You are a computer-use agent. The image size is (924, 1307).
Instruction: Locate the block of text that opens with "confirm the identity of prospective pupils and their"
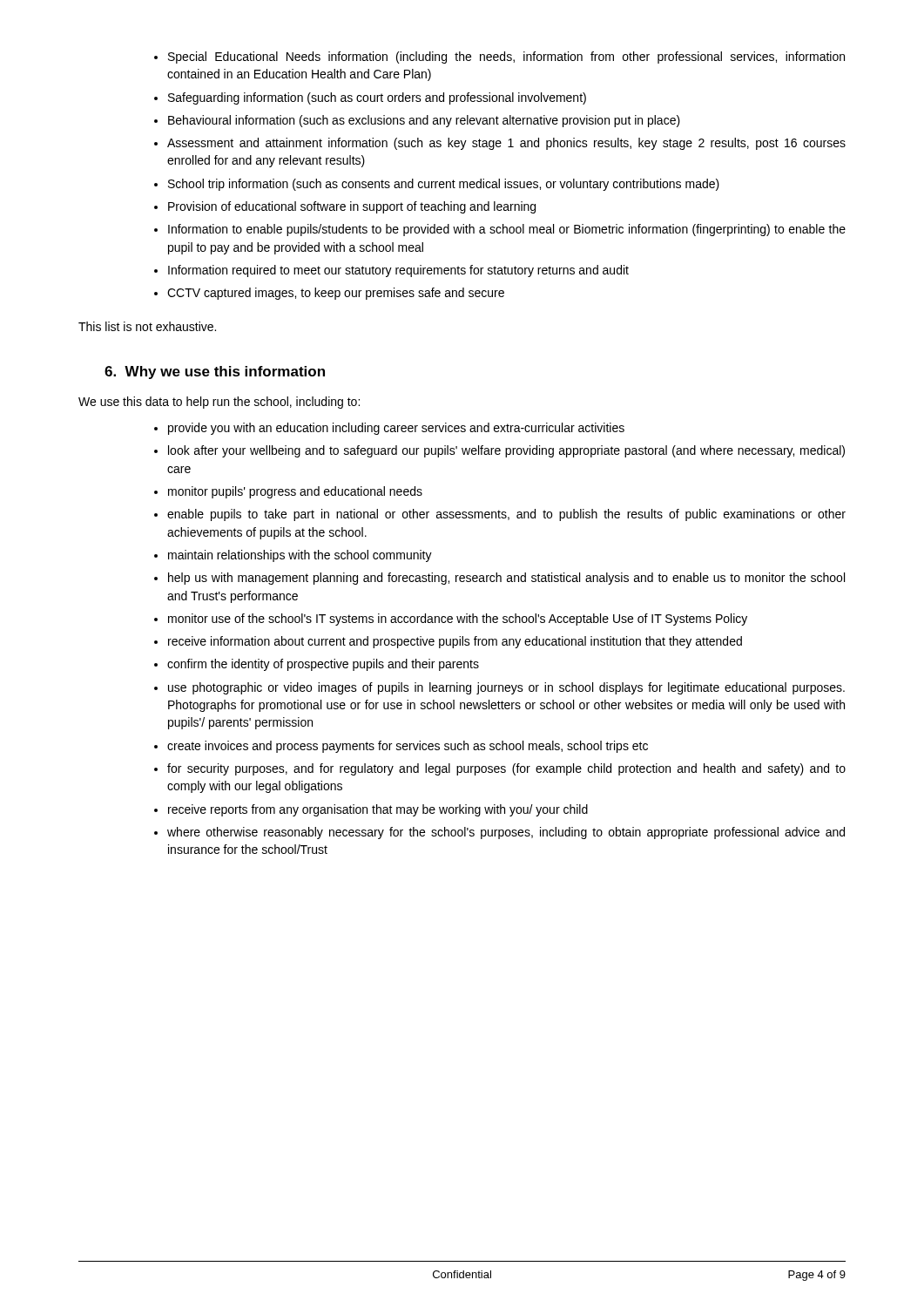317,665
